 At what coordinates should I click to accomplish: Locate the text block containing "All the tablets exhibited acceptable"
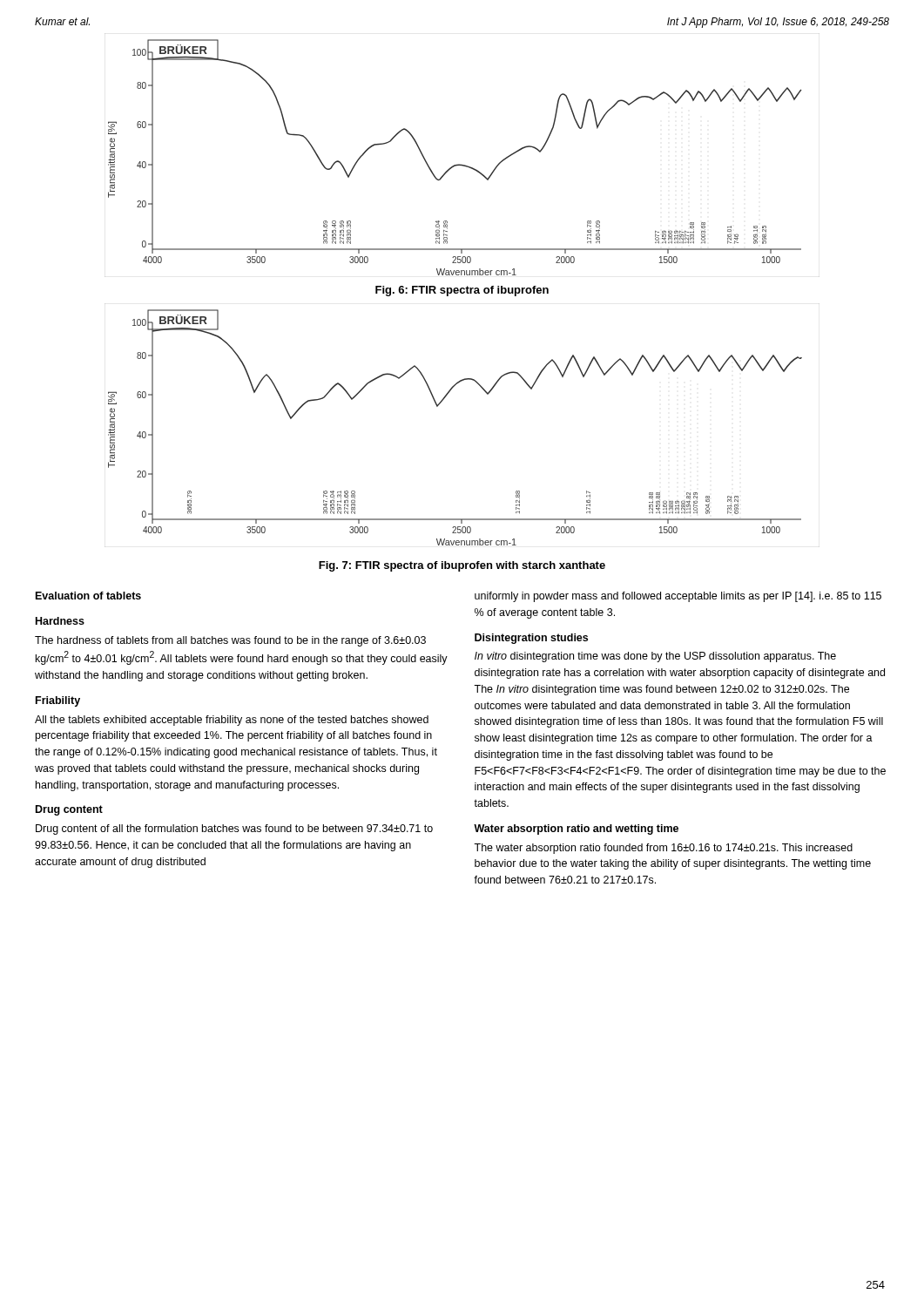pyautogui.click(x=242, y=752)
